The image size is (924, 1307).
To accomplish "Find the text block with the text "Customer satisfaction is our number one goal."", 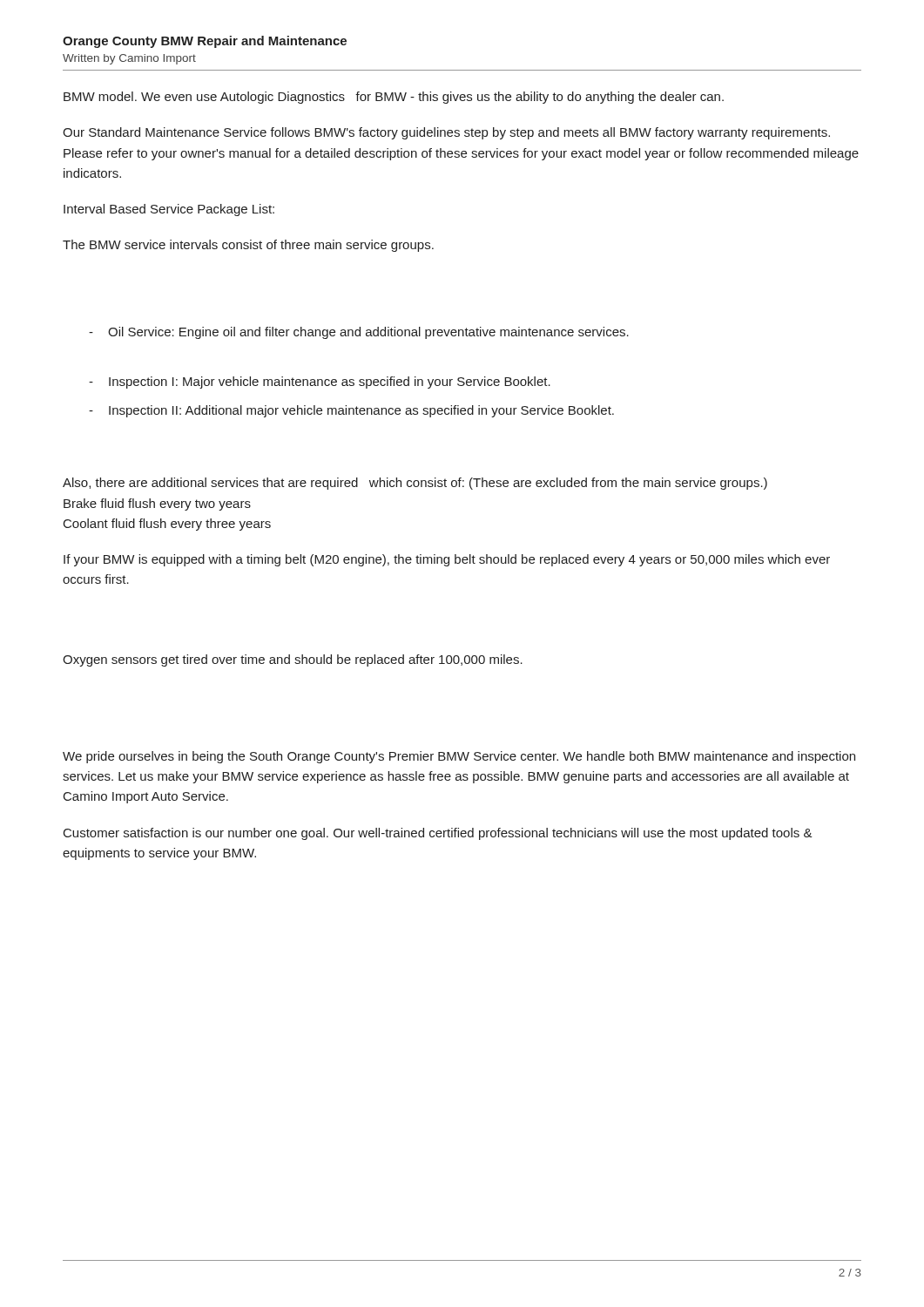I will click(x=437, y=842).
